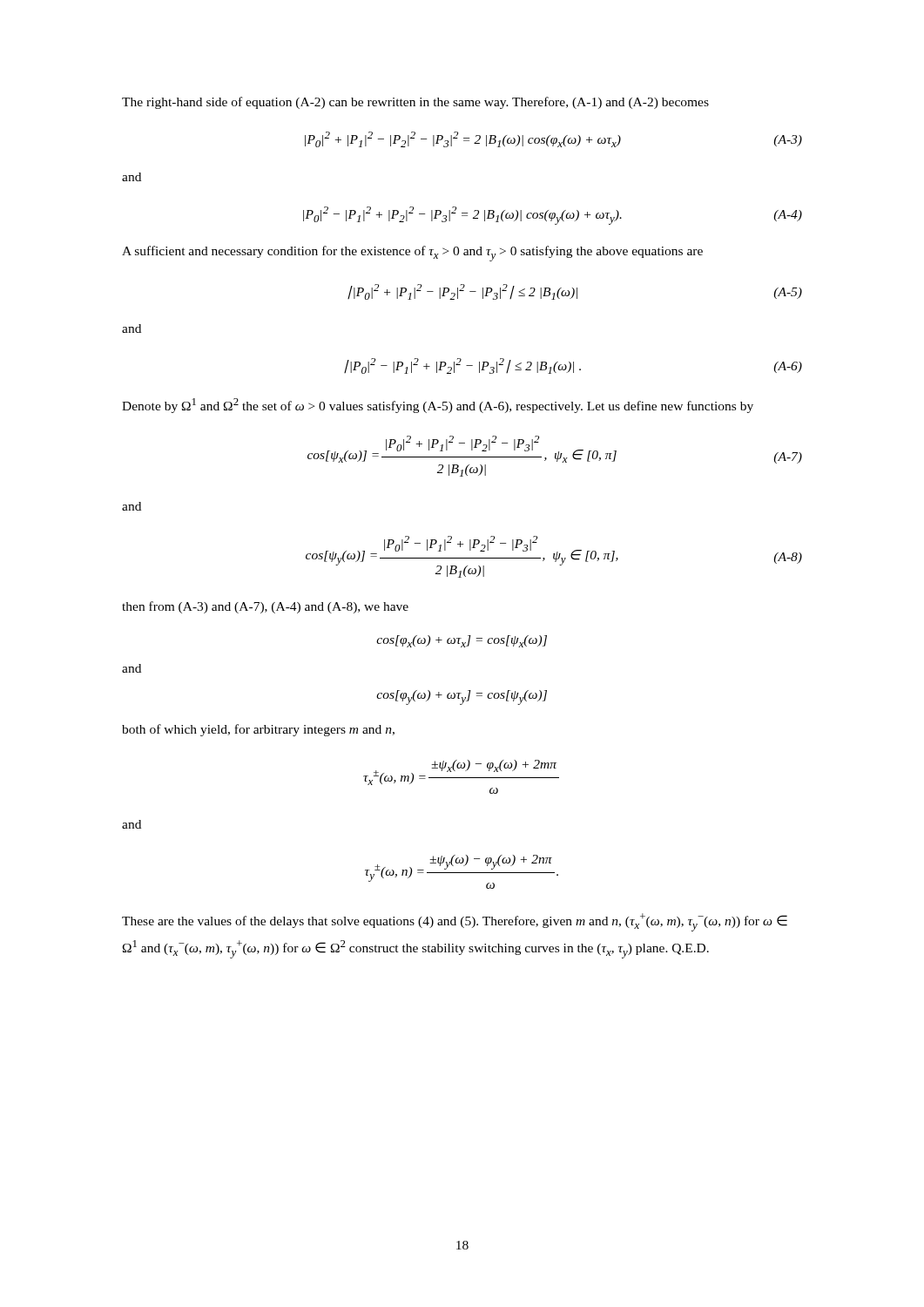
Task: Locate the passage starting "τy±(ω, n) ="
Action: pos(462,871)
